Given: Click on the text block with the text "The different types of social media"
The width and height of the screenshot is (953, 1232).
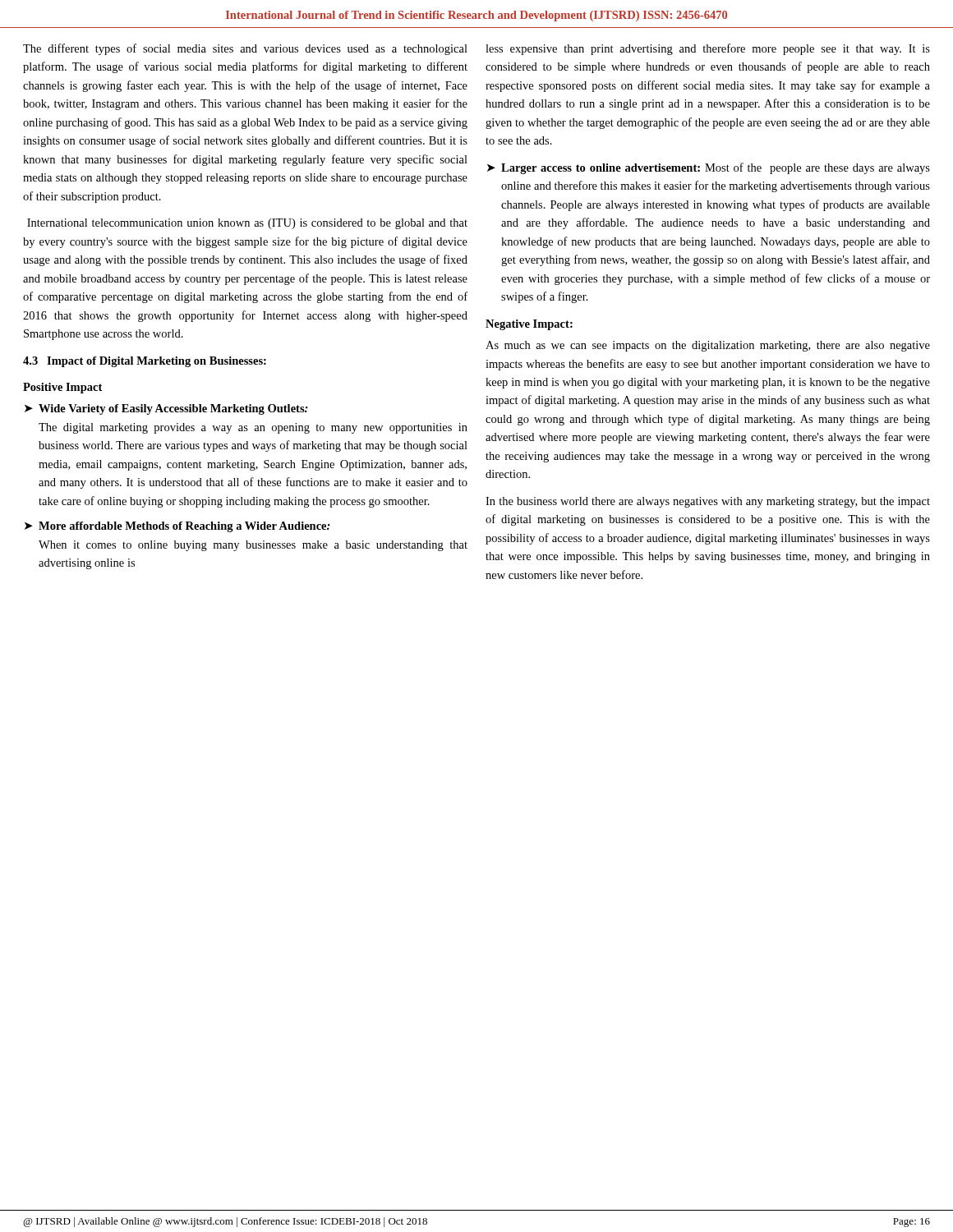Looking at the screenshot, I should (x=245, y=122).
